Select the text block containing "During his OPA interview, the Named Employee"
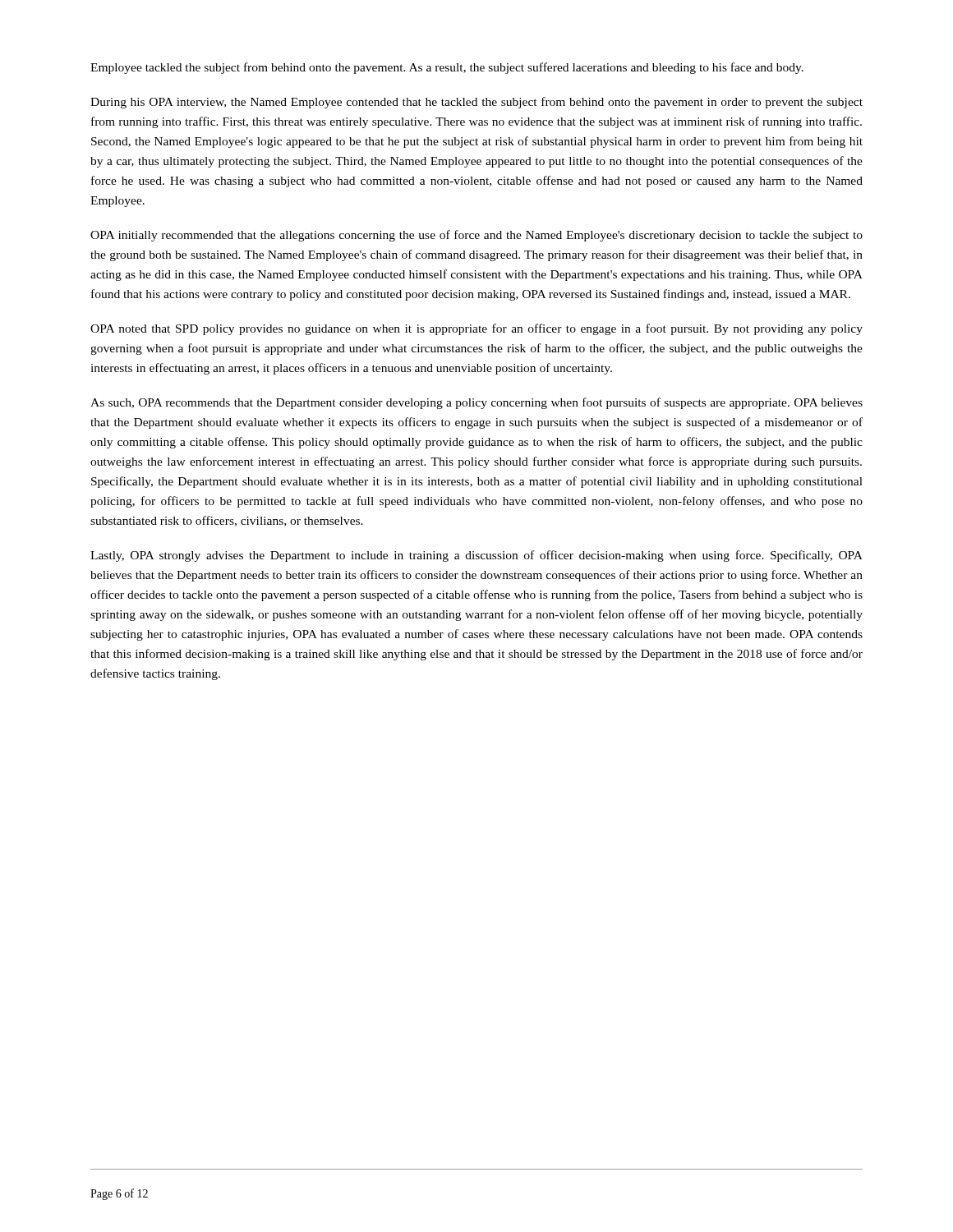This screenshot has height=1232, width=953. click(x=476, y=151)
